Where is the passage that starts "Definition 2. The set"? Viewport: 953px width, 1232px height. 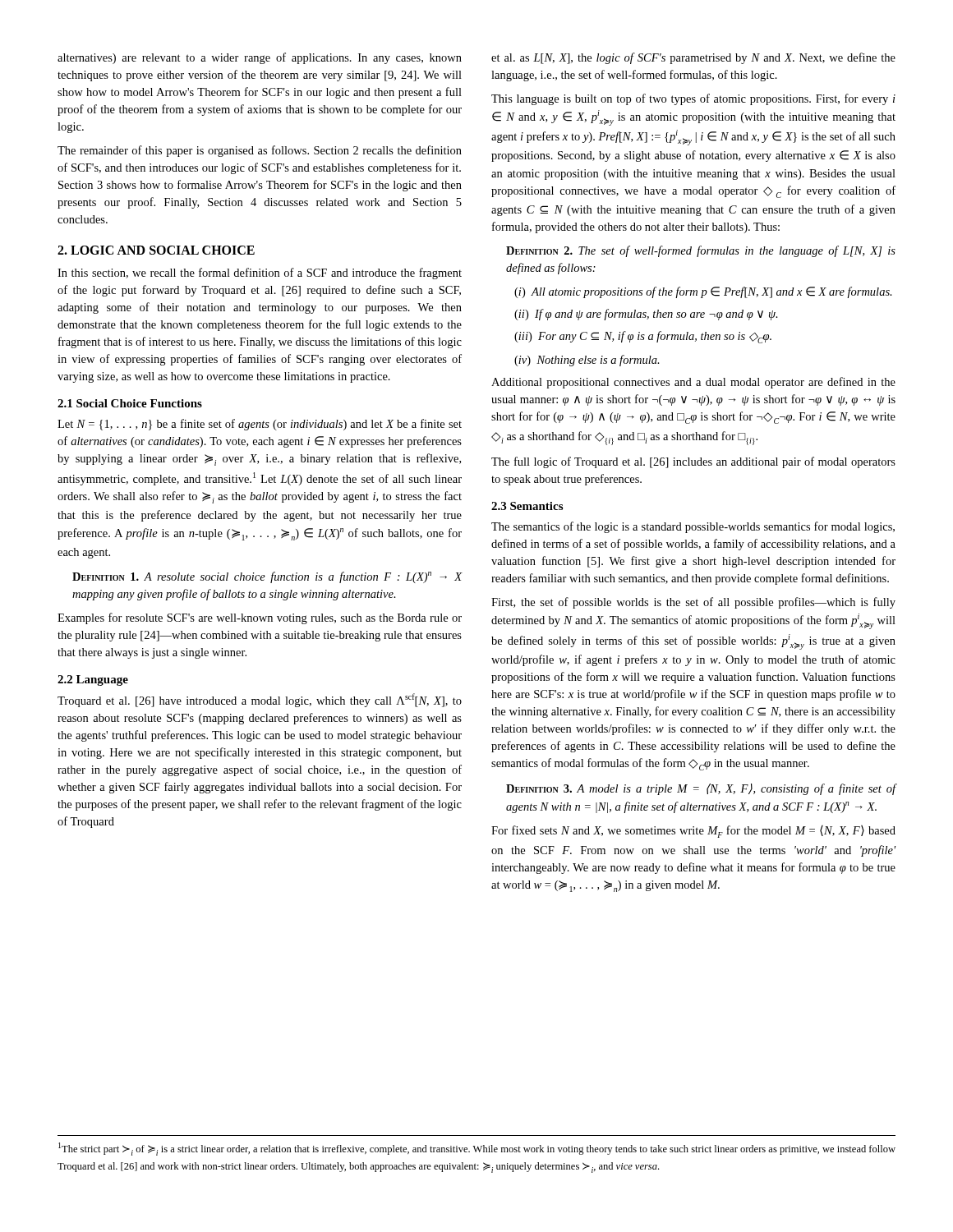pos(701,259)
